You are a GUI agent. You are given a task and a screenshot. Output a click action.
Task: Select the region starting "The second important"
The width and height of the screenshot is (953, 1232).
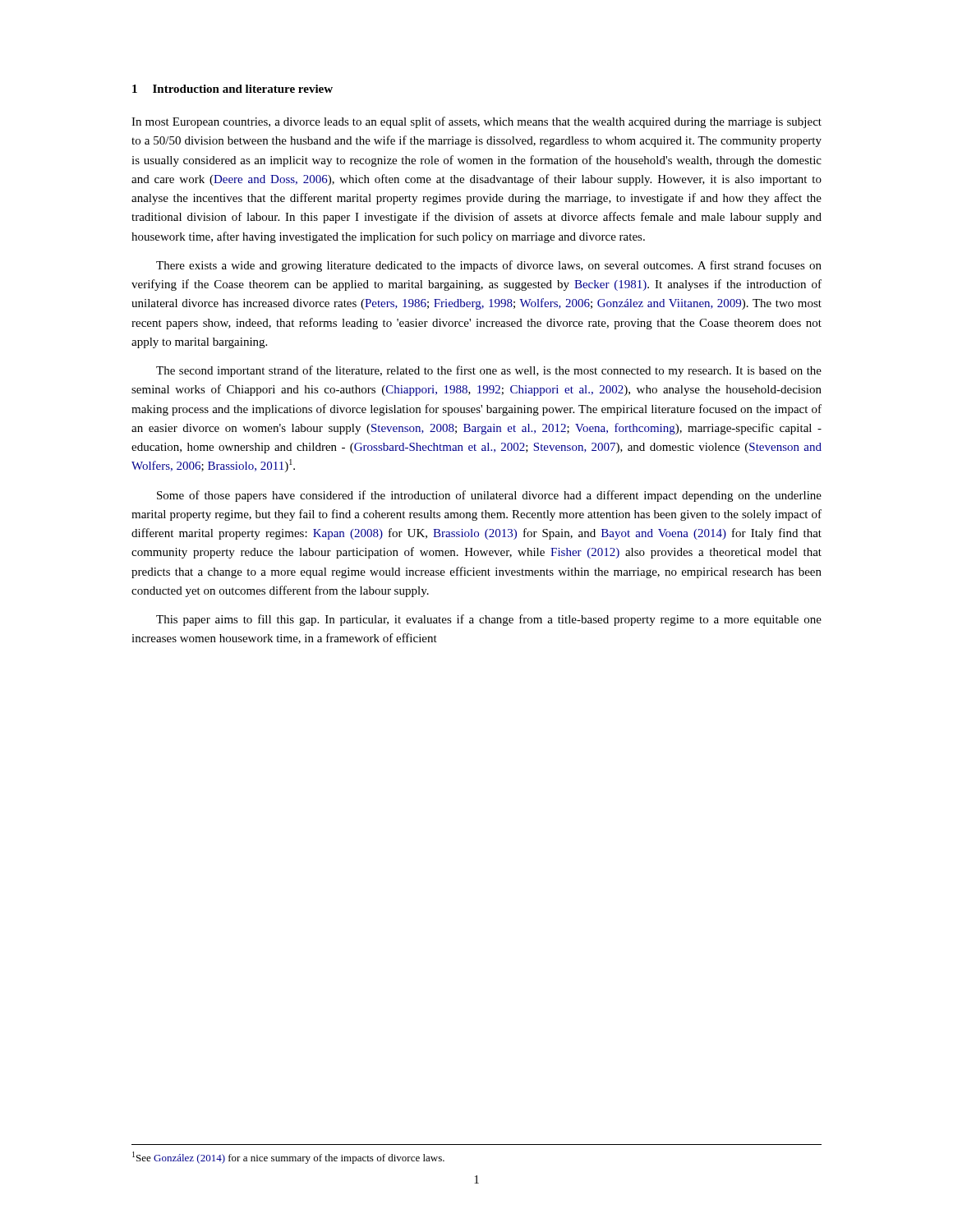pos(476,419)
